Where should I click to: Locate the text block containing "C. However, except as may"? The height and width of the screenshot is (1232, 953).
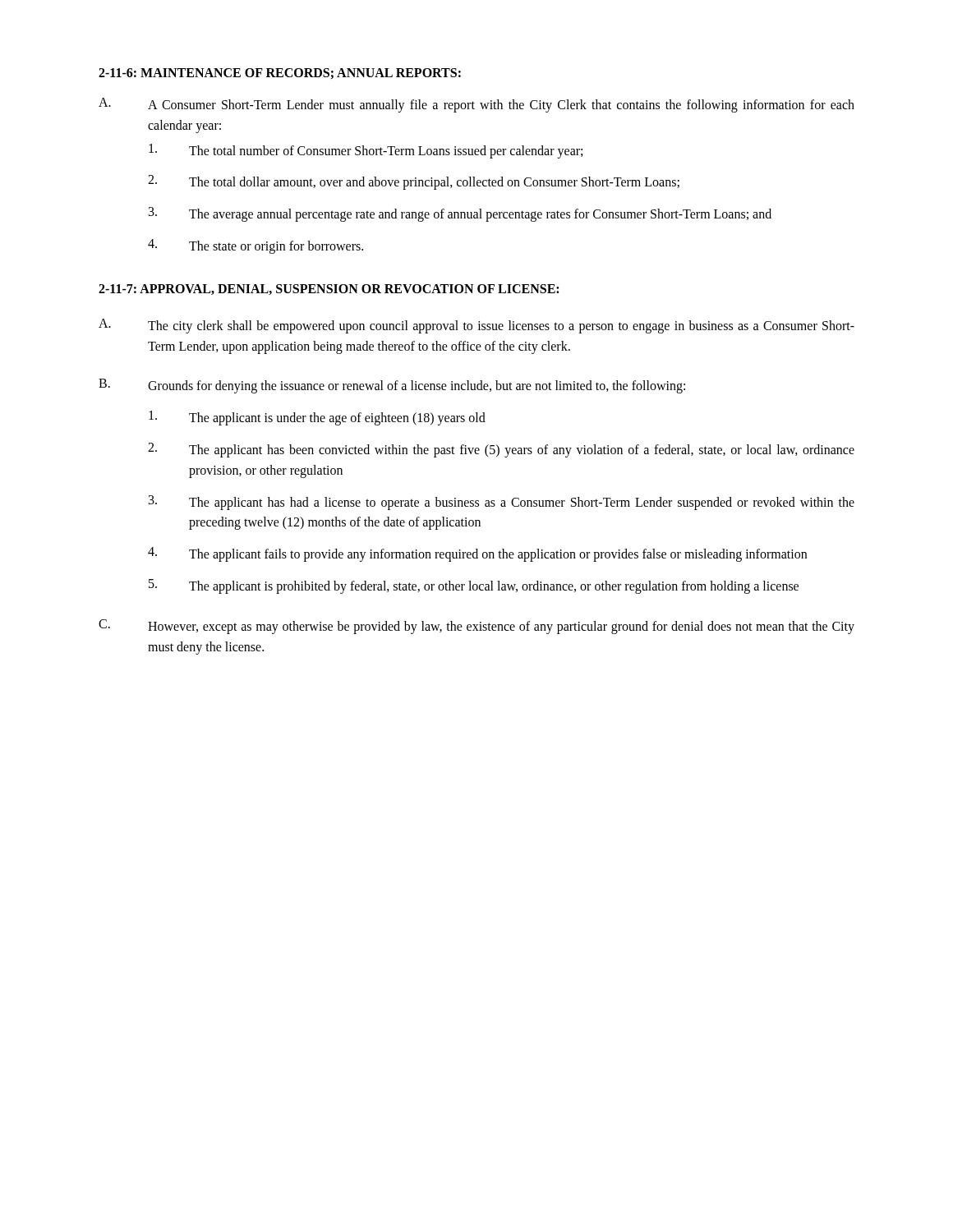pos(476,637)
